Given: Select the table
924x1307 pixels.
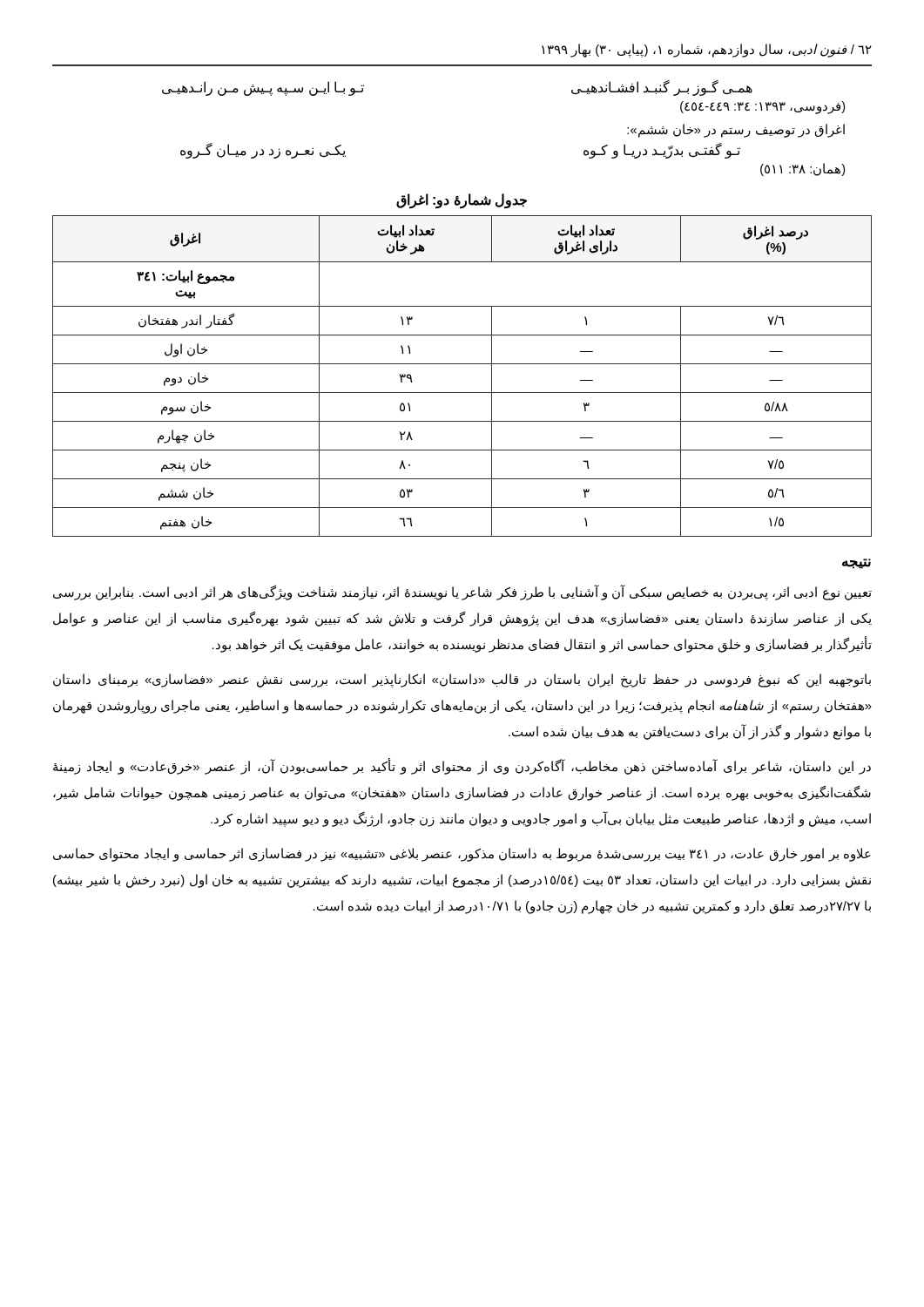Looking at the screenshot, I should coord(462,376).
